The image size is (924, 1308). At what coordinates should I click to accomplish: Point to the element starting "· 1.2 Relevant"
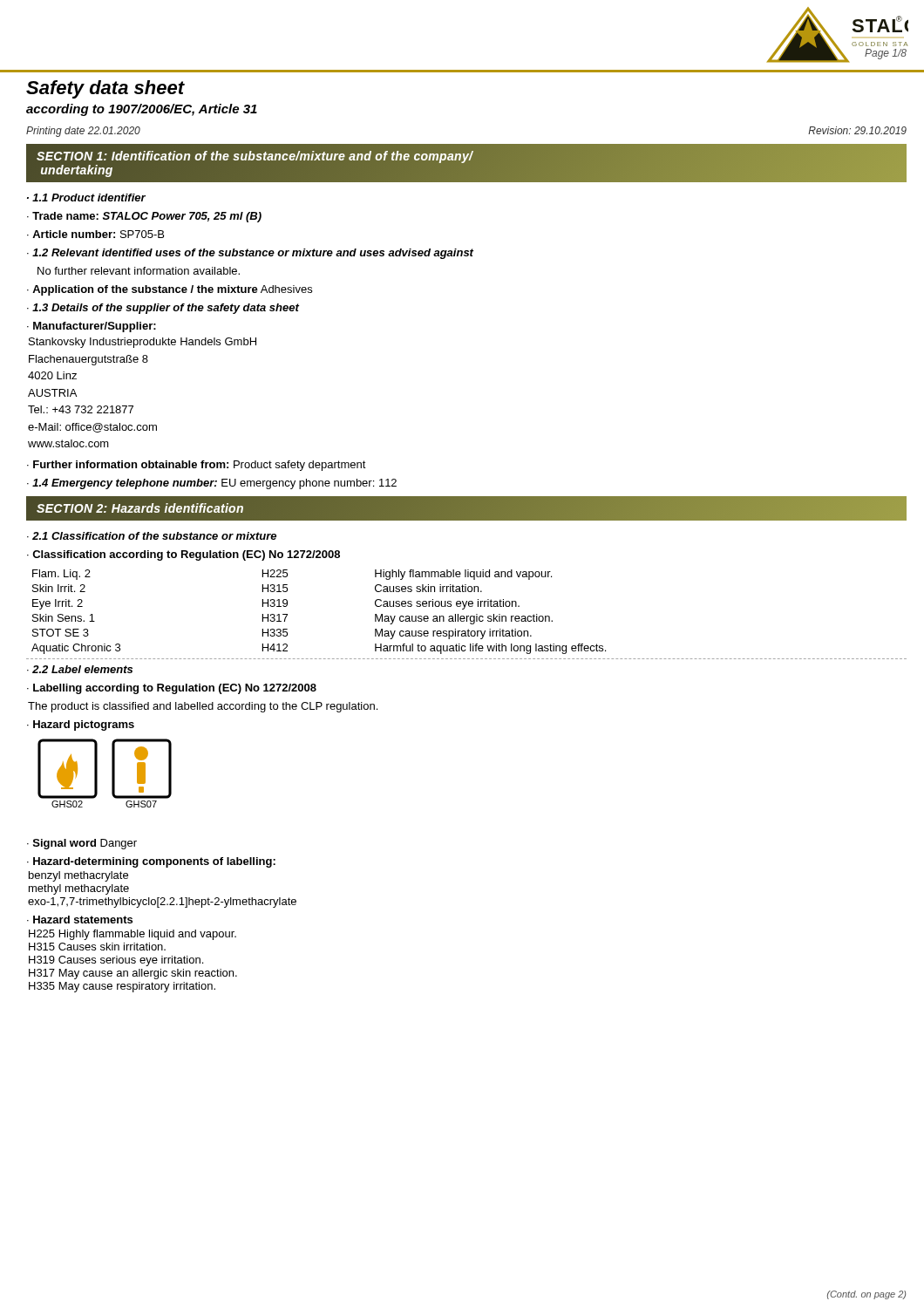(466, 252)
